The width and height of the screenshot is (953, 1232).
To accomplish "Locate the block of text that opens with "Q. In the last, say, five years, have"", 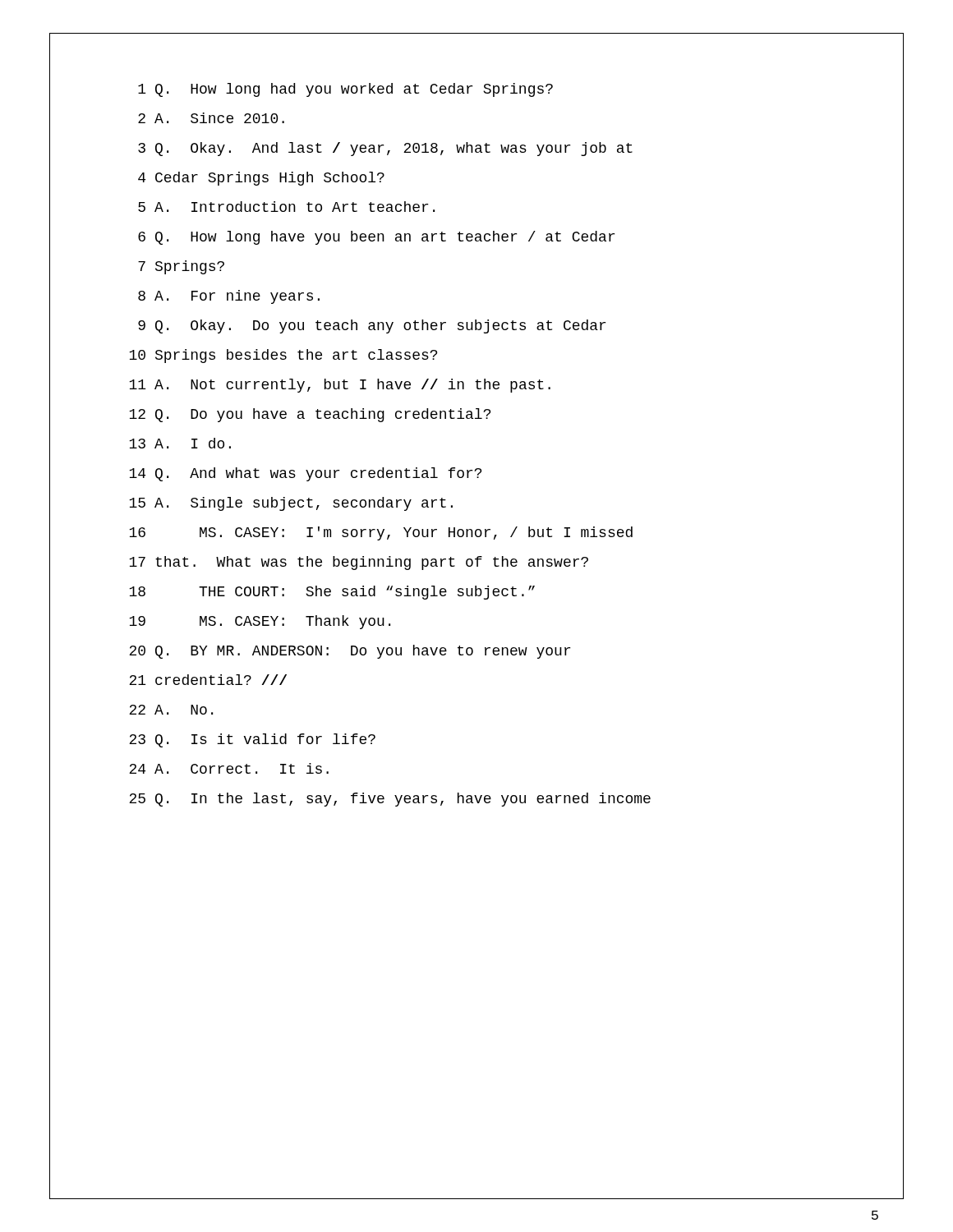I will [x=403, y=799].
